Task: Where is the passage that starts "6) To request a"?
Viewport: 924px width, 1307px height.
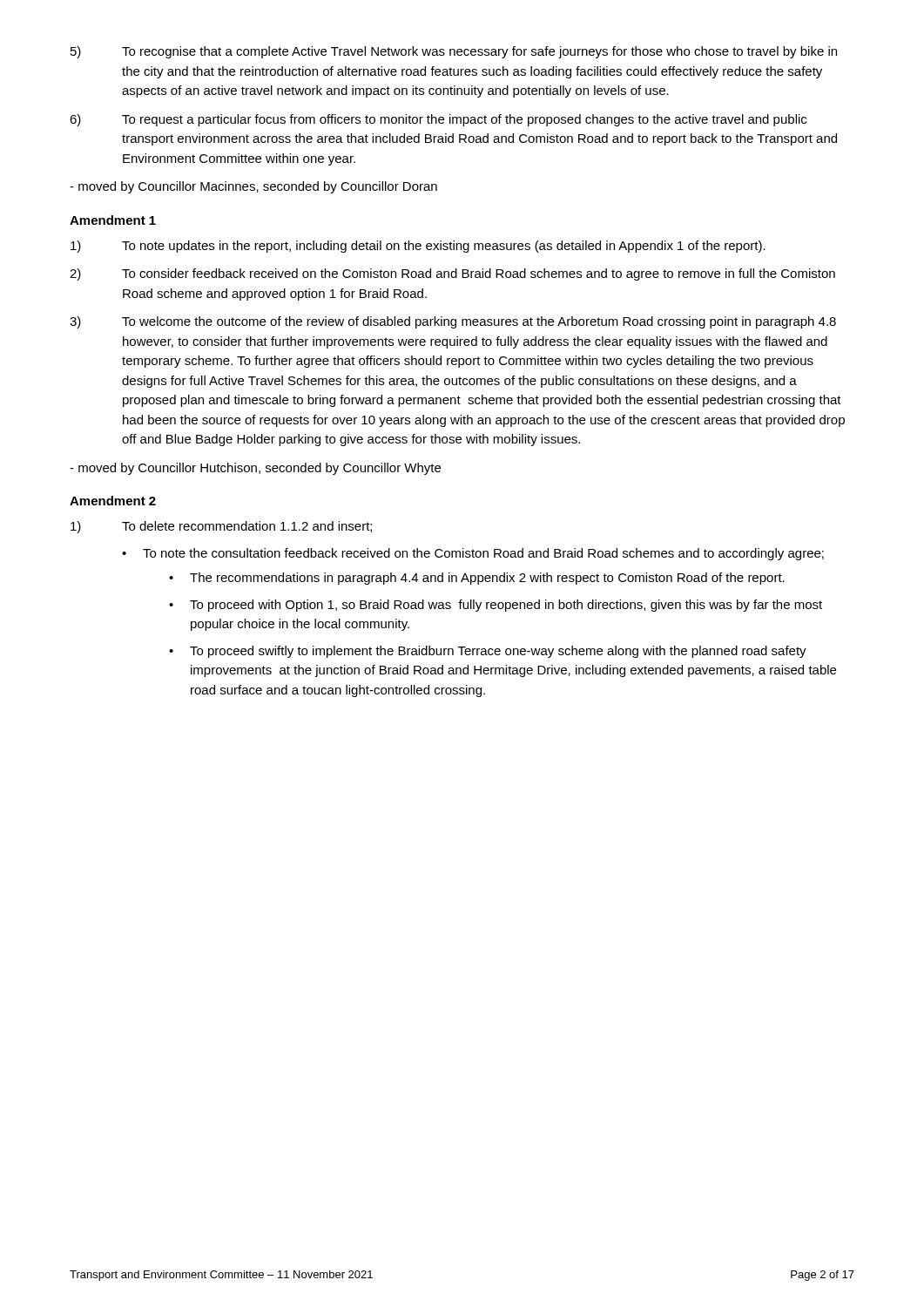Action: [x=462, y=139]
